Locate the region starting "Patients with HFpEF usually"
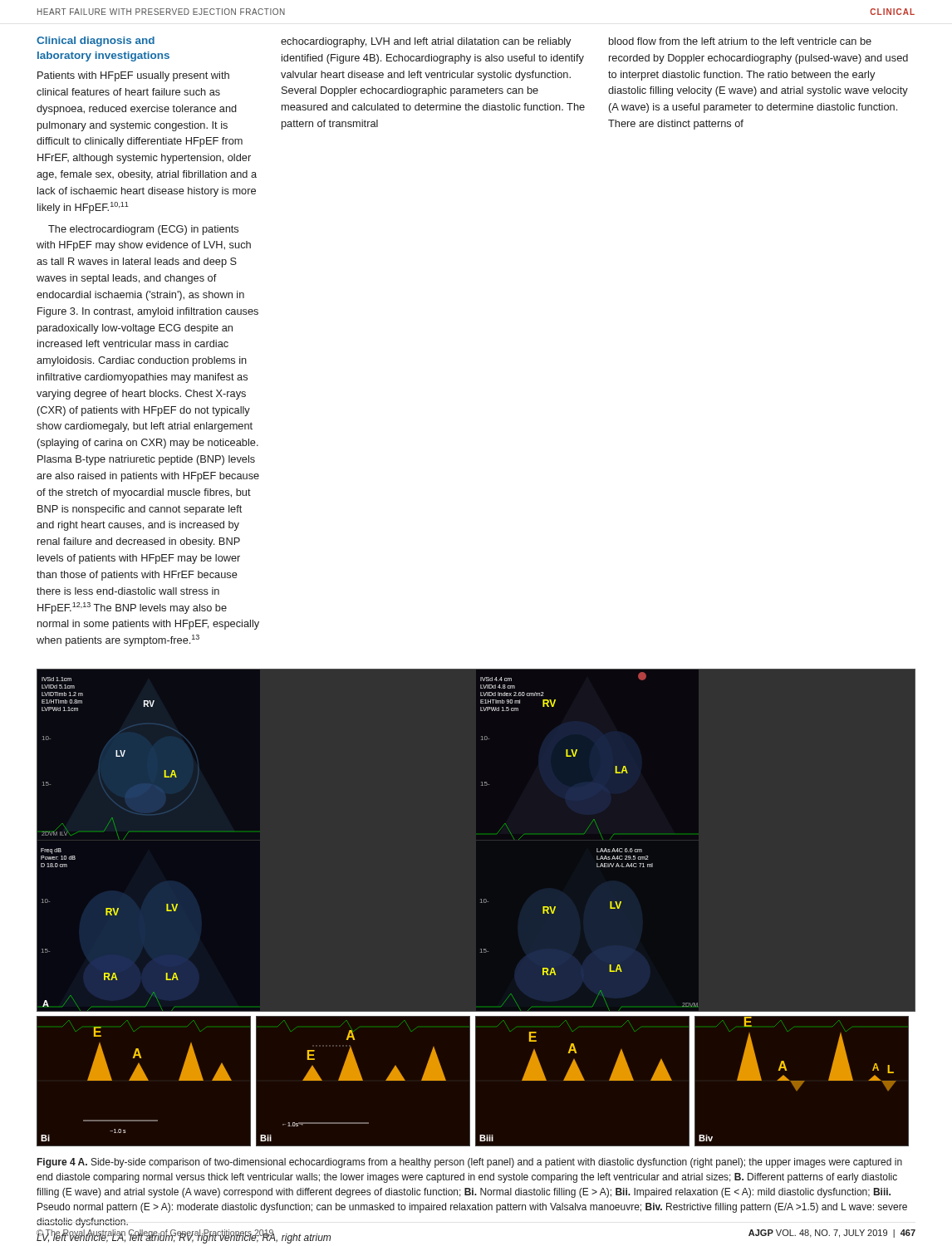Viewport: 952px width, 1246px height. [x=149, y=358]
